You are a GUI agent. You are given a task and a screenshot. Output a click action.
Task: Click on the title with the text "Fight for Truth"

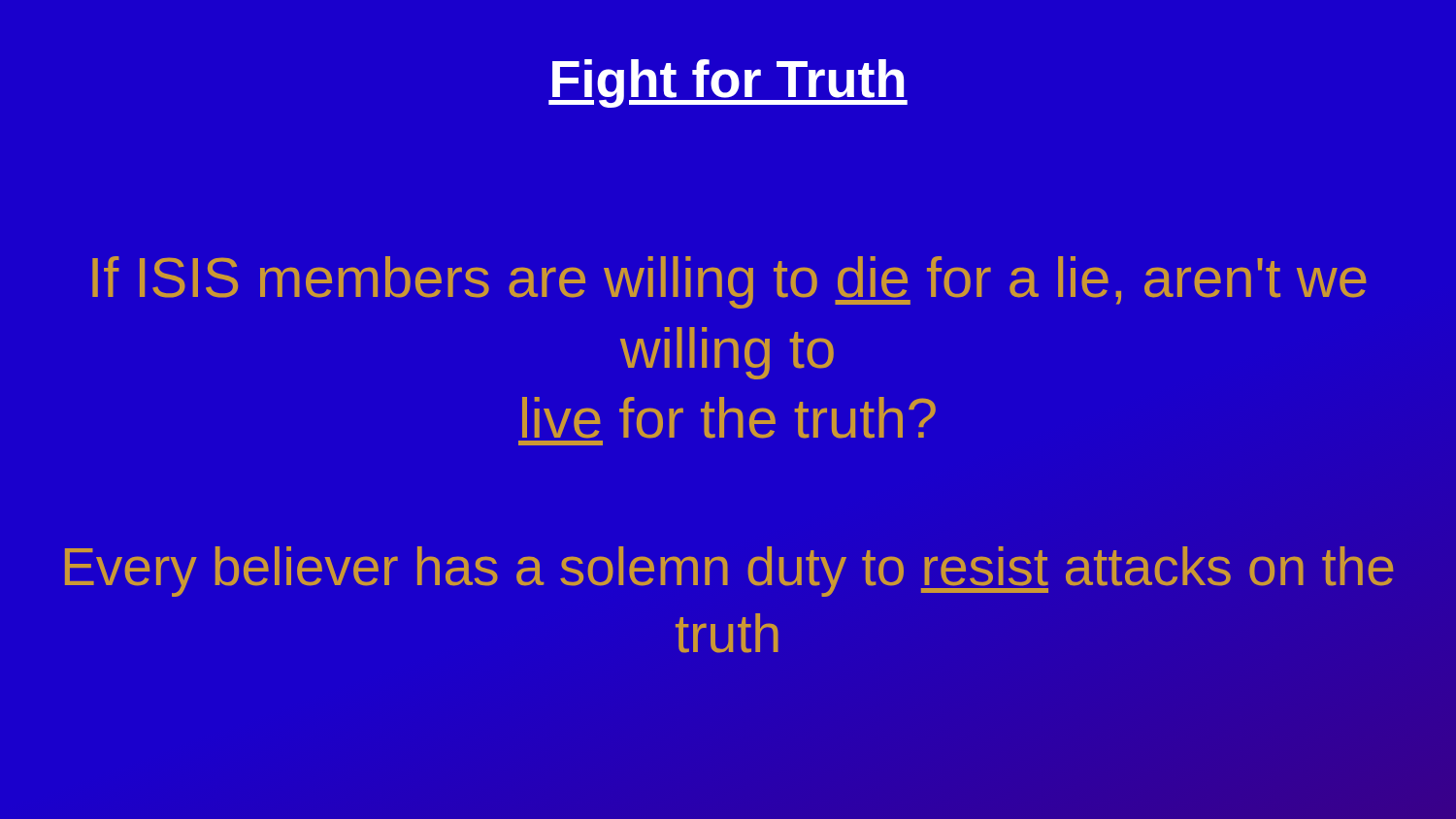point(728,79)
